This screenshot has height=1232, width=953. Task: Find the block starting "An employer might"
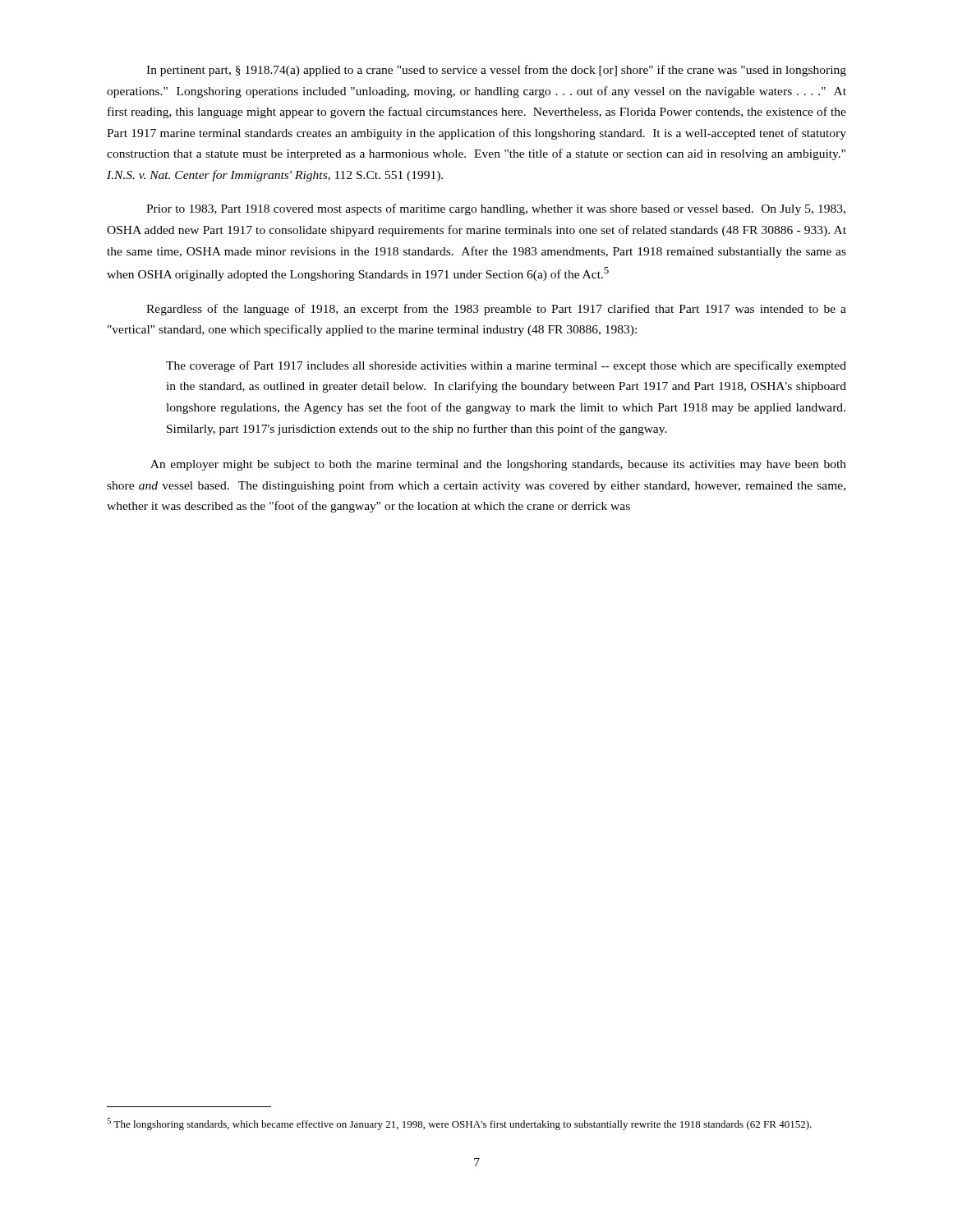point(476,485)
